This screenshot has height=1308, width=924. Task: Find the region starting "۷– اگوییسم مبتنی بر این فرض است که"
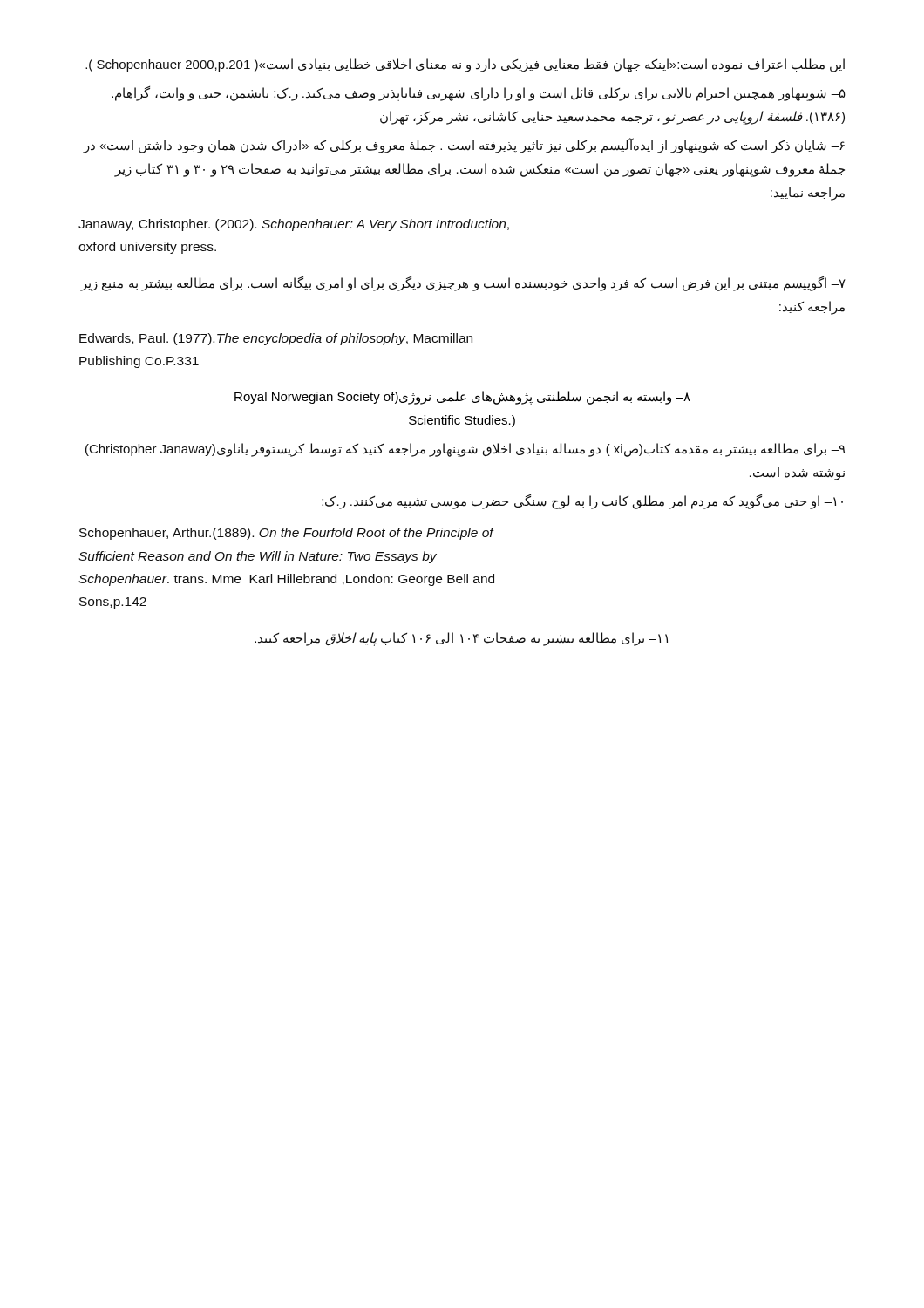(463, 294)
